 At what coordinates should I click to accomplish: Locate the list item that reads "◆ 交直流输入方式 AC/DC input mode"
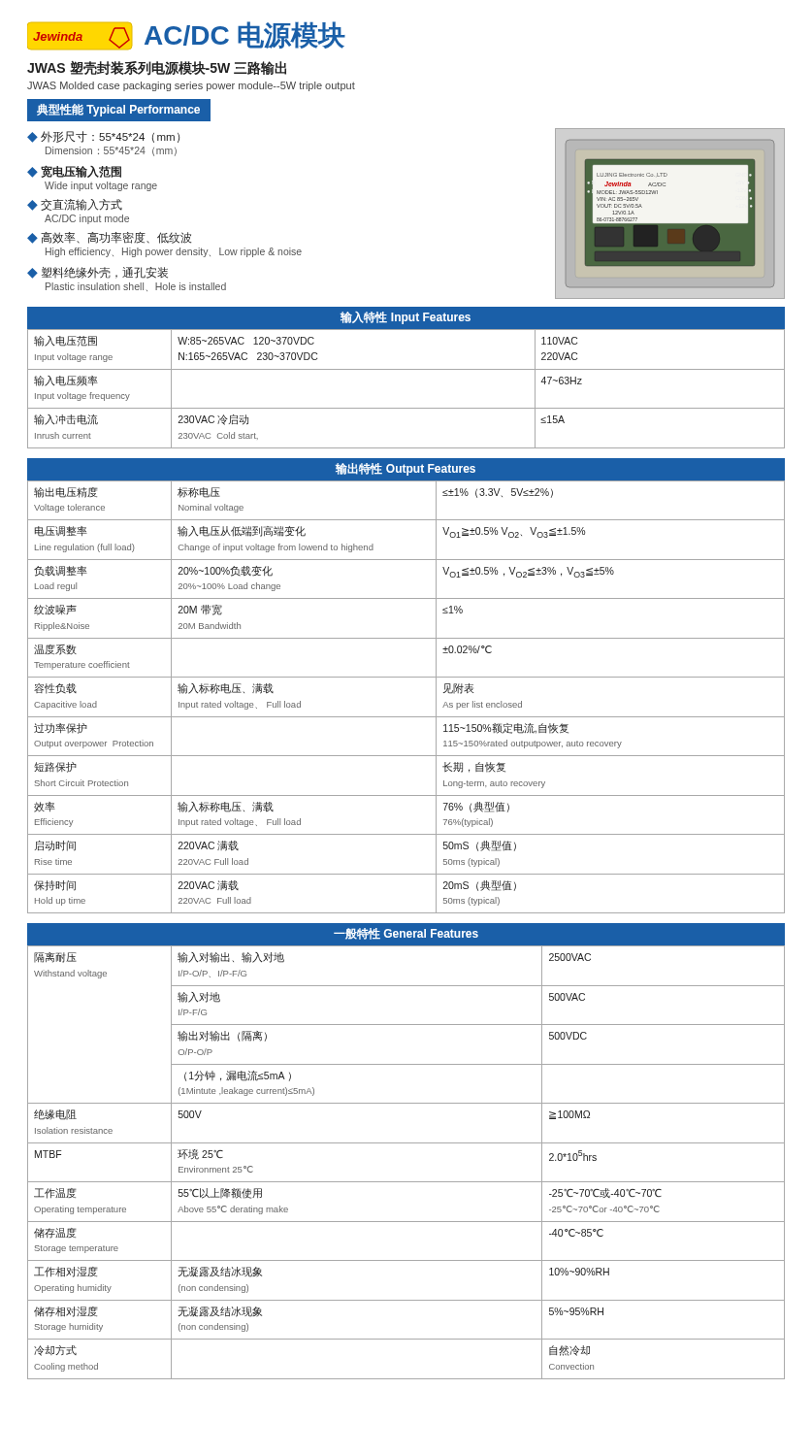(x=78, y=210)
